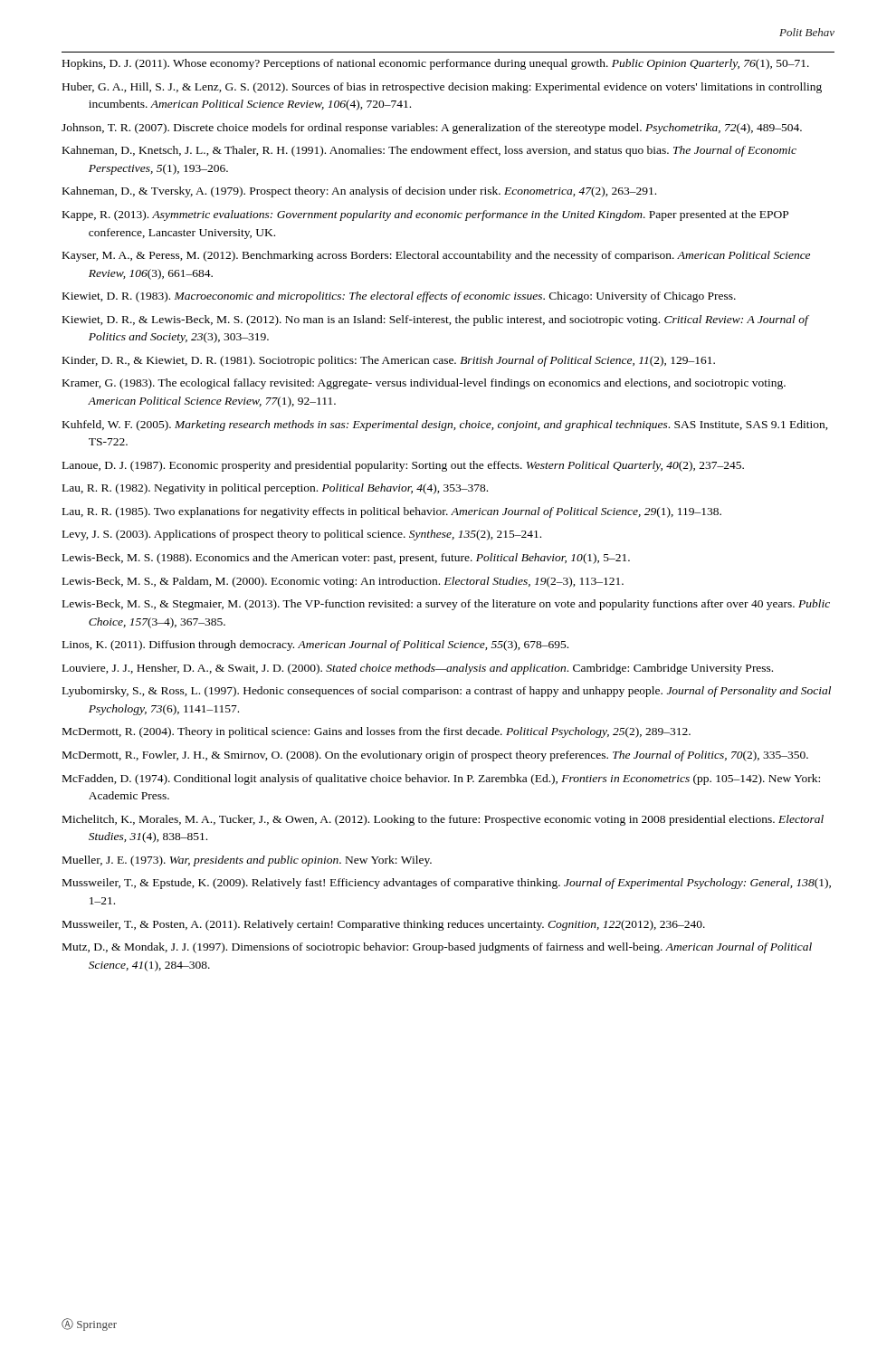The height and width of the screenshot is (1358, 896).
Task: Where is the passage that starts "Lau, R. R. (1982)."?
Action: (275, 488)
